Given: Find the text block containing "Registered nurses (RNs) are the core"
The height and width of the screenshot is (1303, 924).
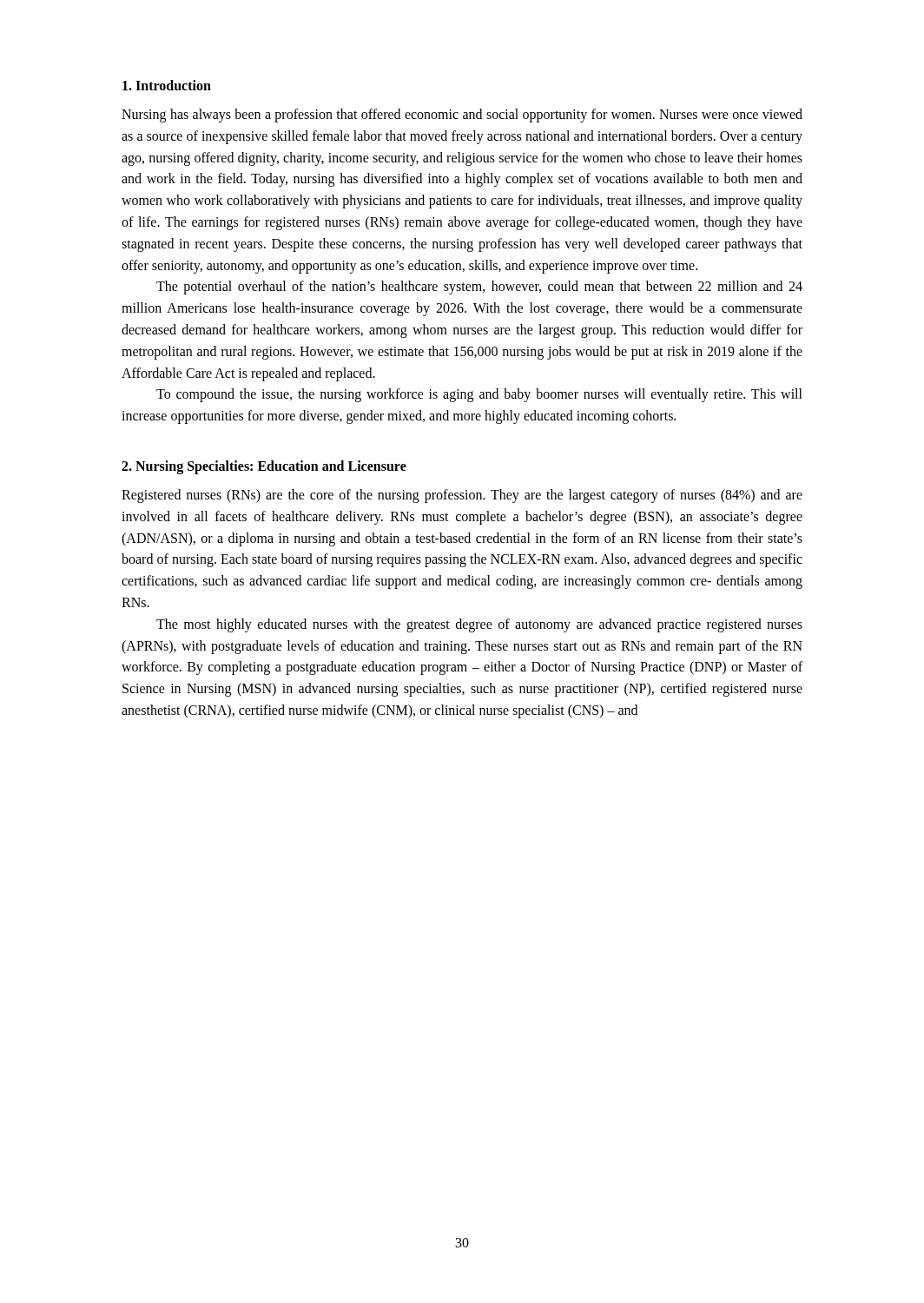Looking at the screenshot, I should [462, 496].
